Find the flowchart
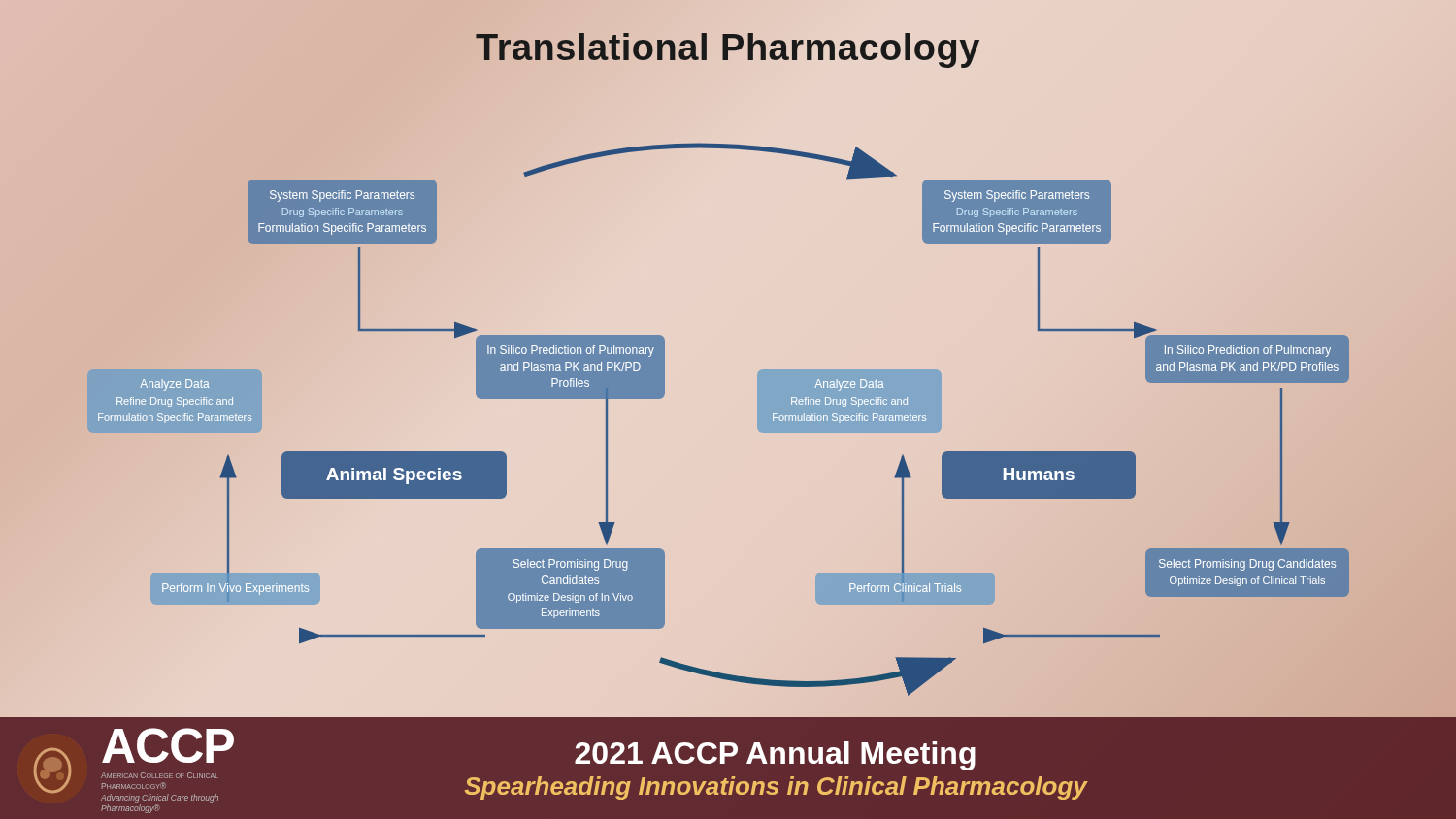 [733, 400]
